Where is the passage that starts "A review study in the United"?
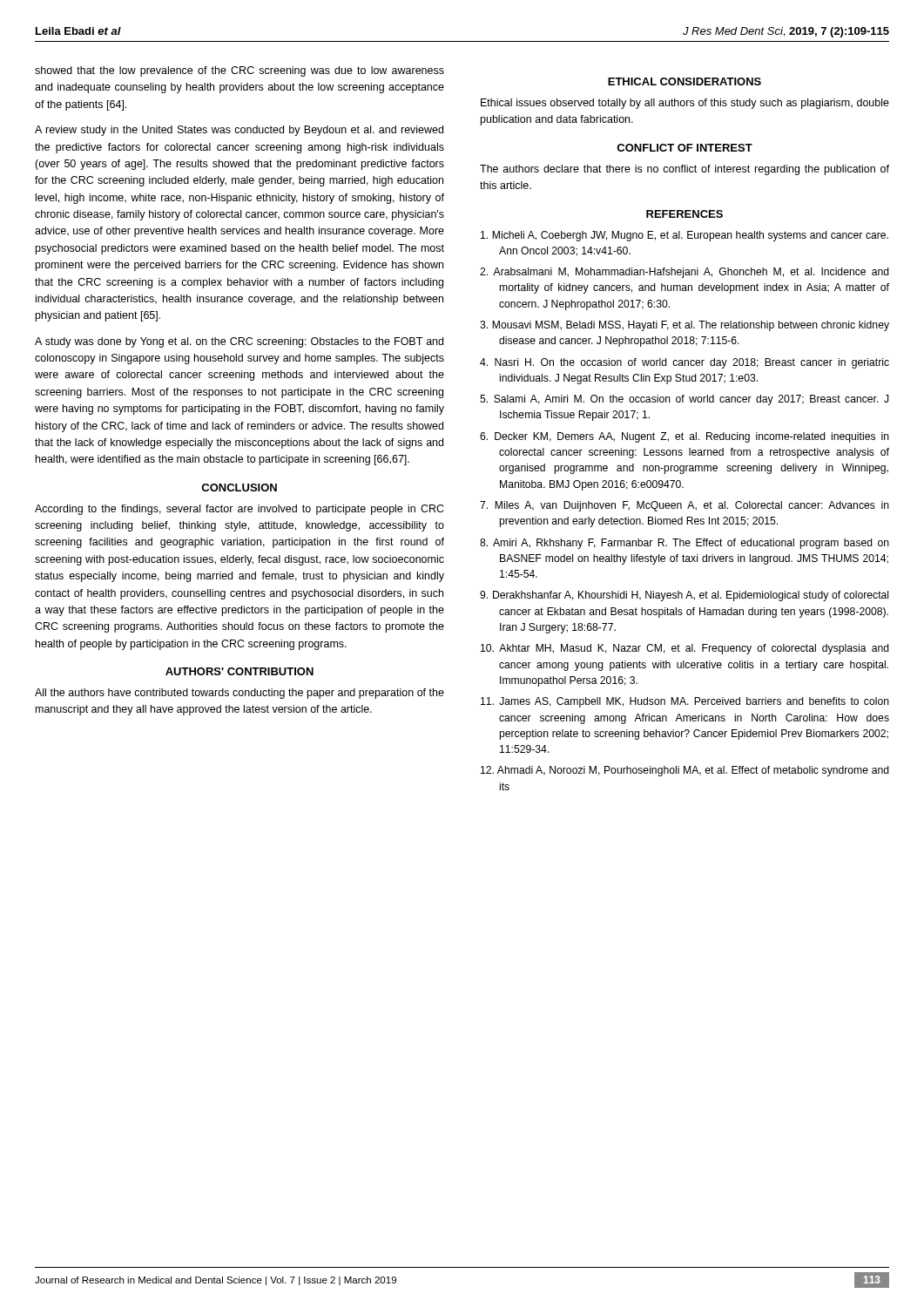The height and width of the screenshot is (1307, 924). (x=240, y=223)
